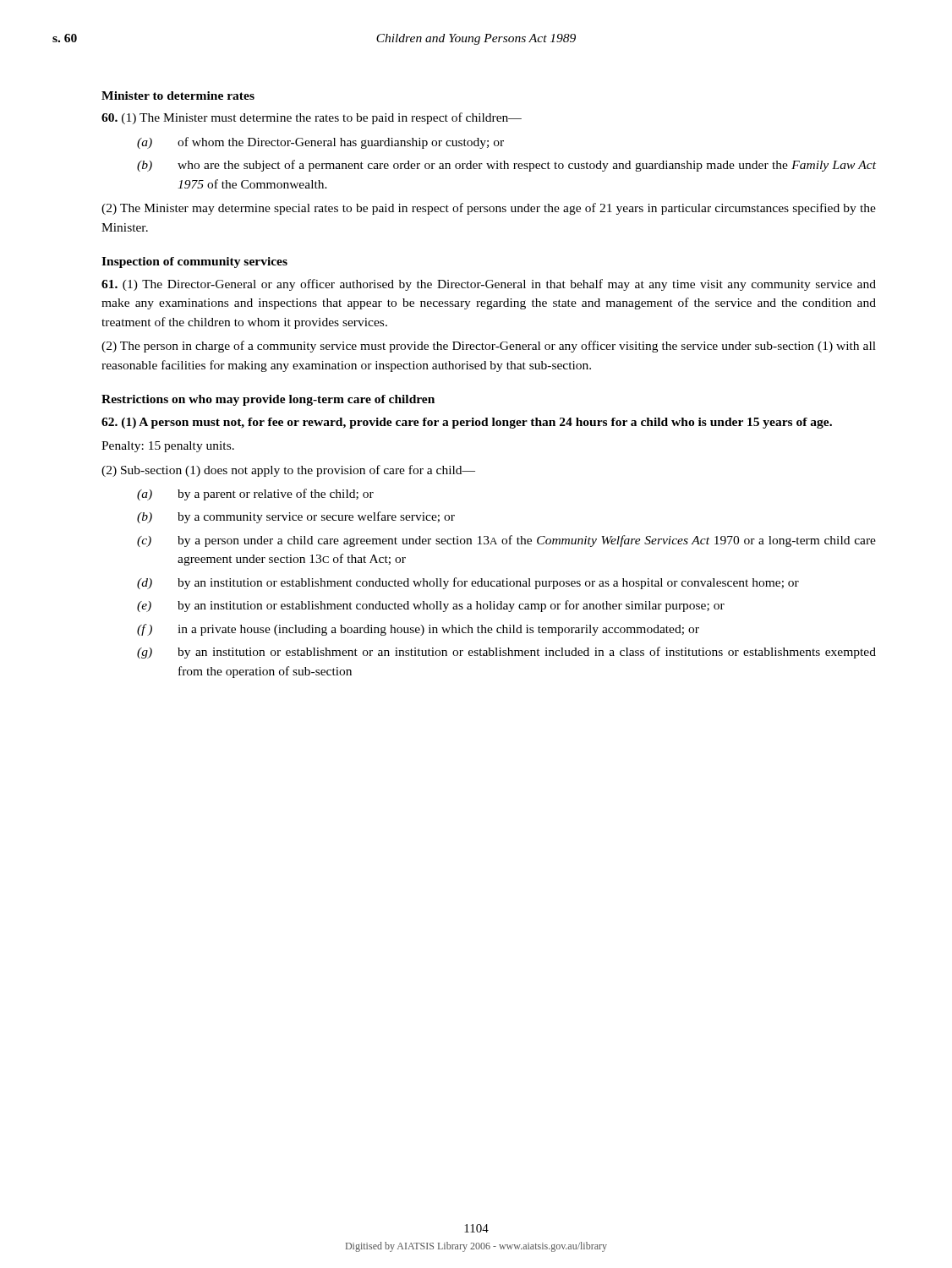
Task: Point to the passage starting "(c) by a person under a child care"
Action: coord(489,550)
